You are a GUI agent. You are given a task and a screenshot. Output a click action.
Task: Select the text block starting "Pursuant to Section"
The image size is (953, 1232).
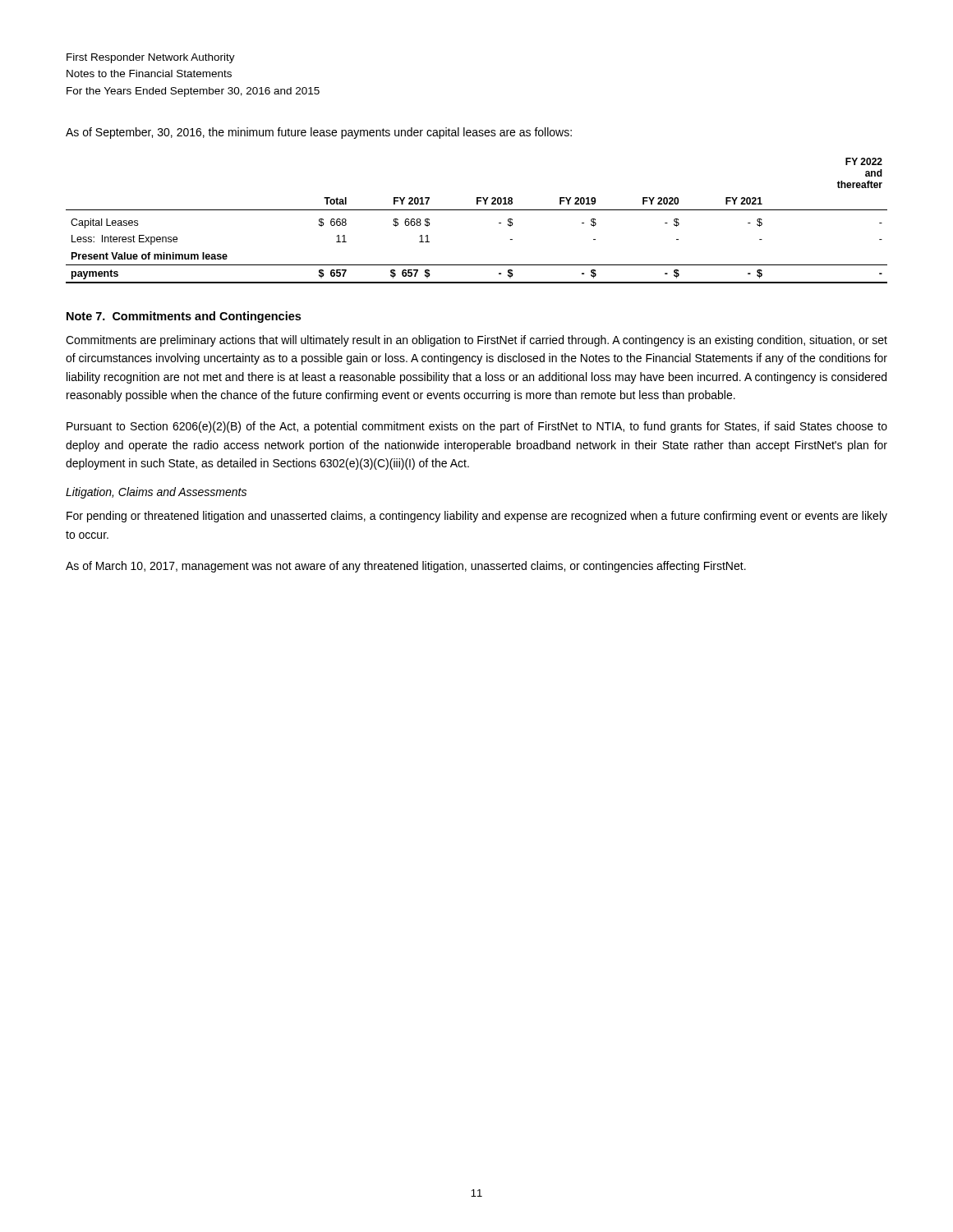[476, 445]
